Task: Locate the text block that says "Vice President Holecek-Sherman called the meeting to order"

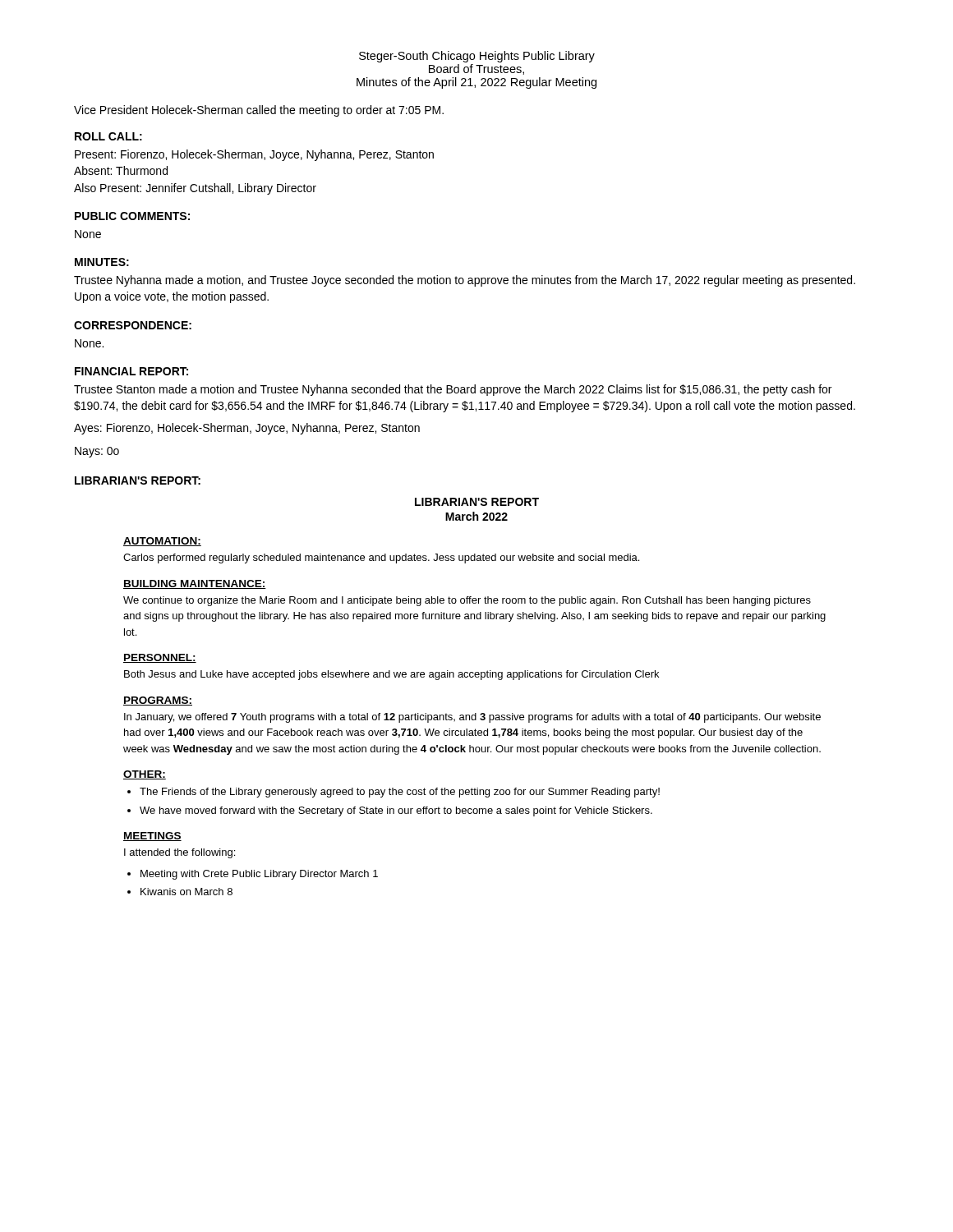Action: point(259,110)
